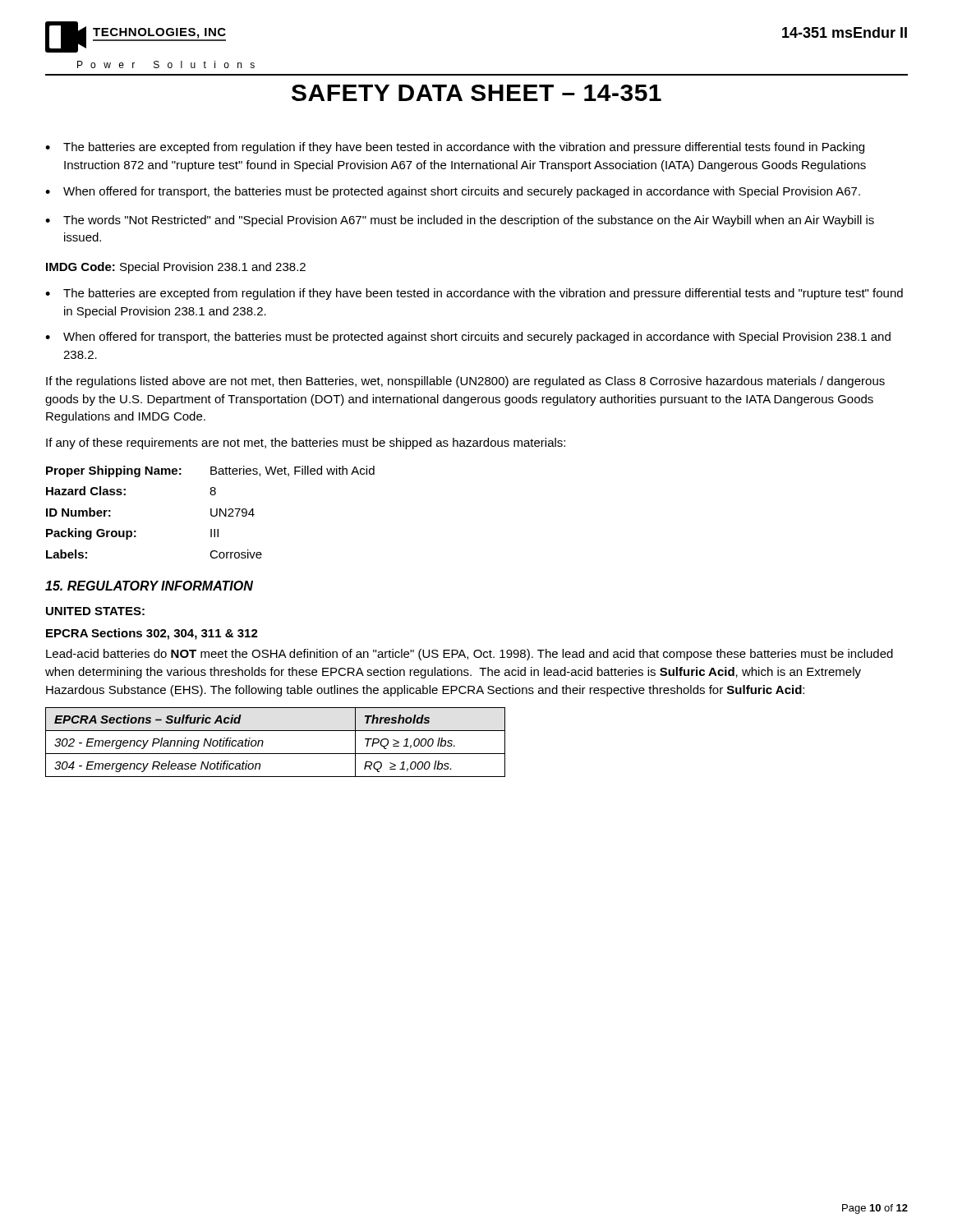This screenshot has height=1232, width=953.
Task: Find the block starting "SAFETY DATA SHEET"
Action: [x=476, y=92]
